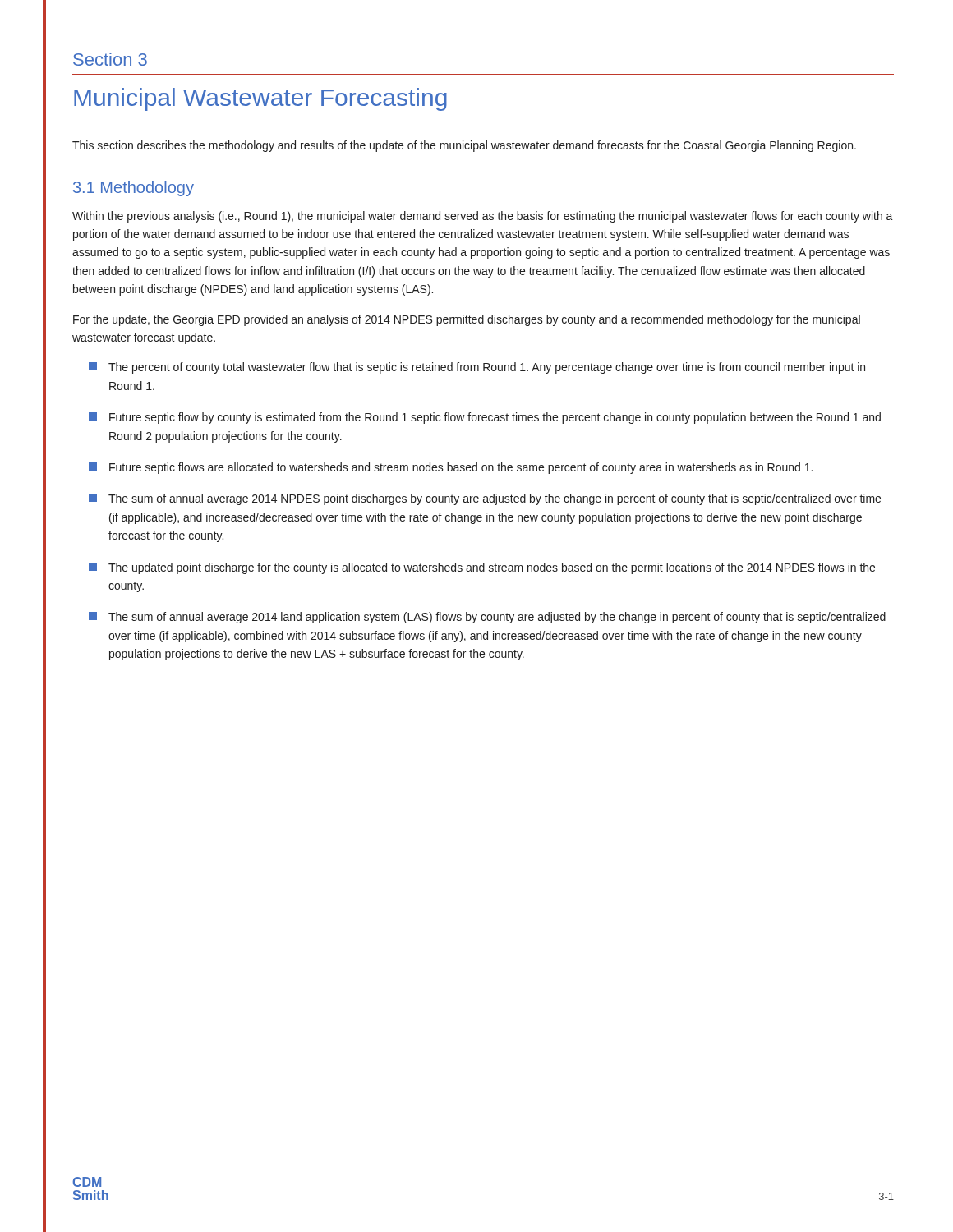Locate the text block starting "3.1 Methodology"
Screen dimensions: 1232x953
(x=133, y=187)
